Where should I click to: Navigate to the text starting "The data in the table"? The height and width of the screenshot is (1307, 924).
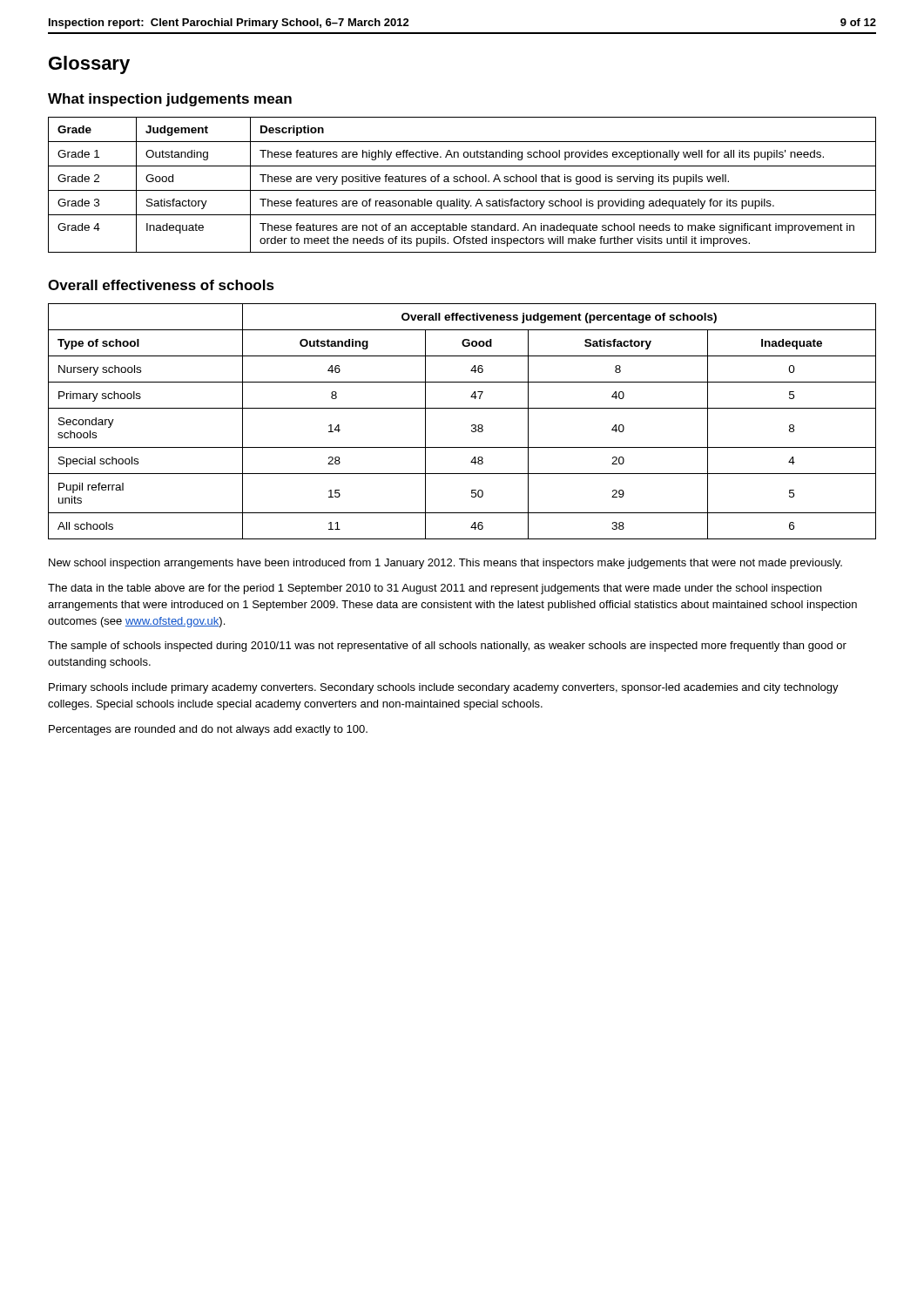pos(453,604)
